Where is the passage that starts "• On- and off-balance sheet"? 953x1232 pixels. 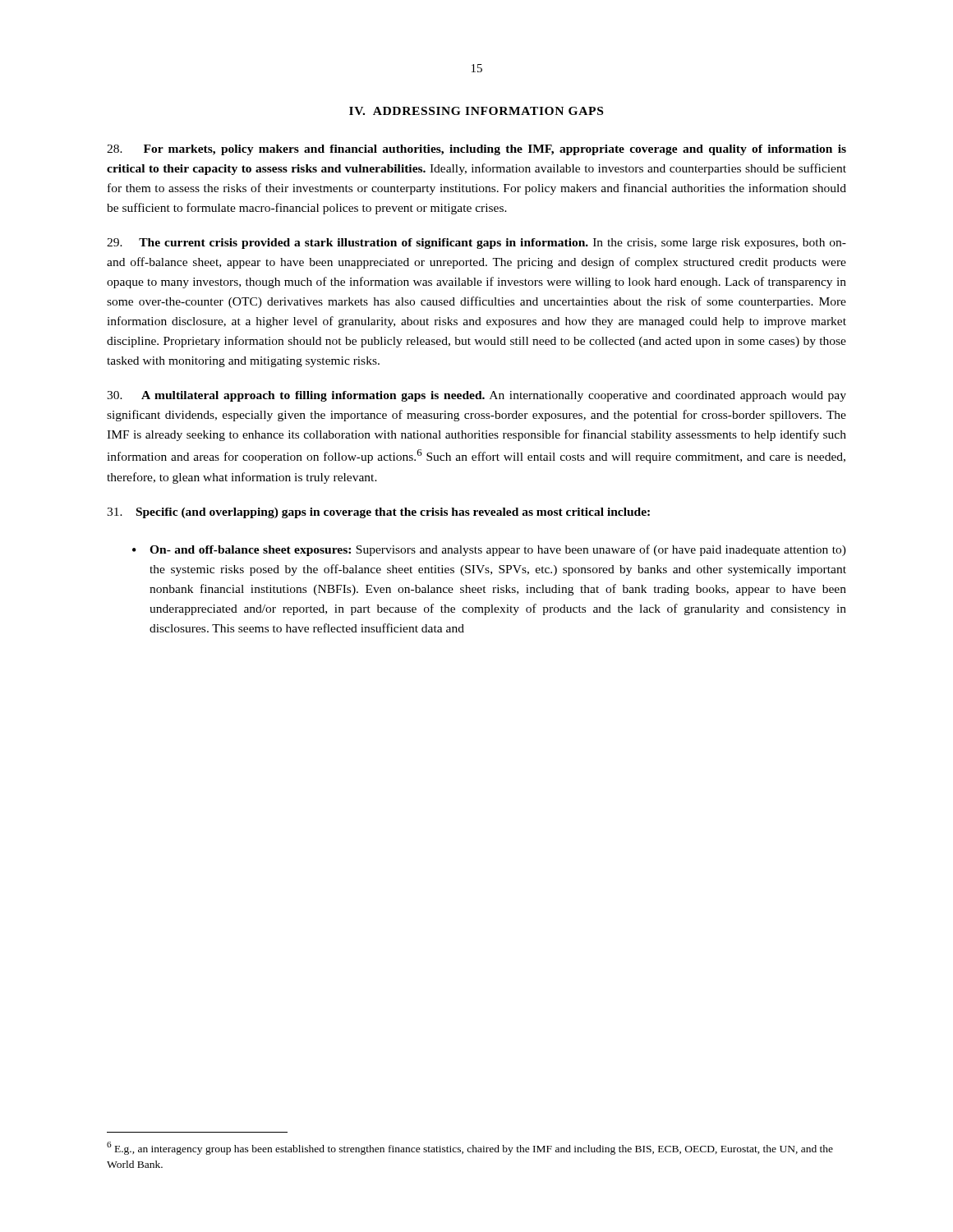click(489, 589)
